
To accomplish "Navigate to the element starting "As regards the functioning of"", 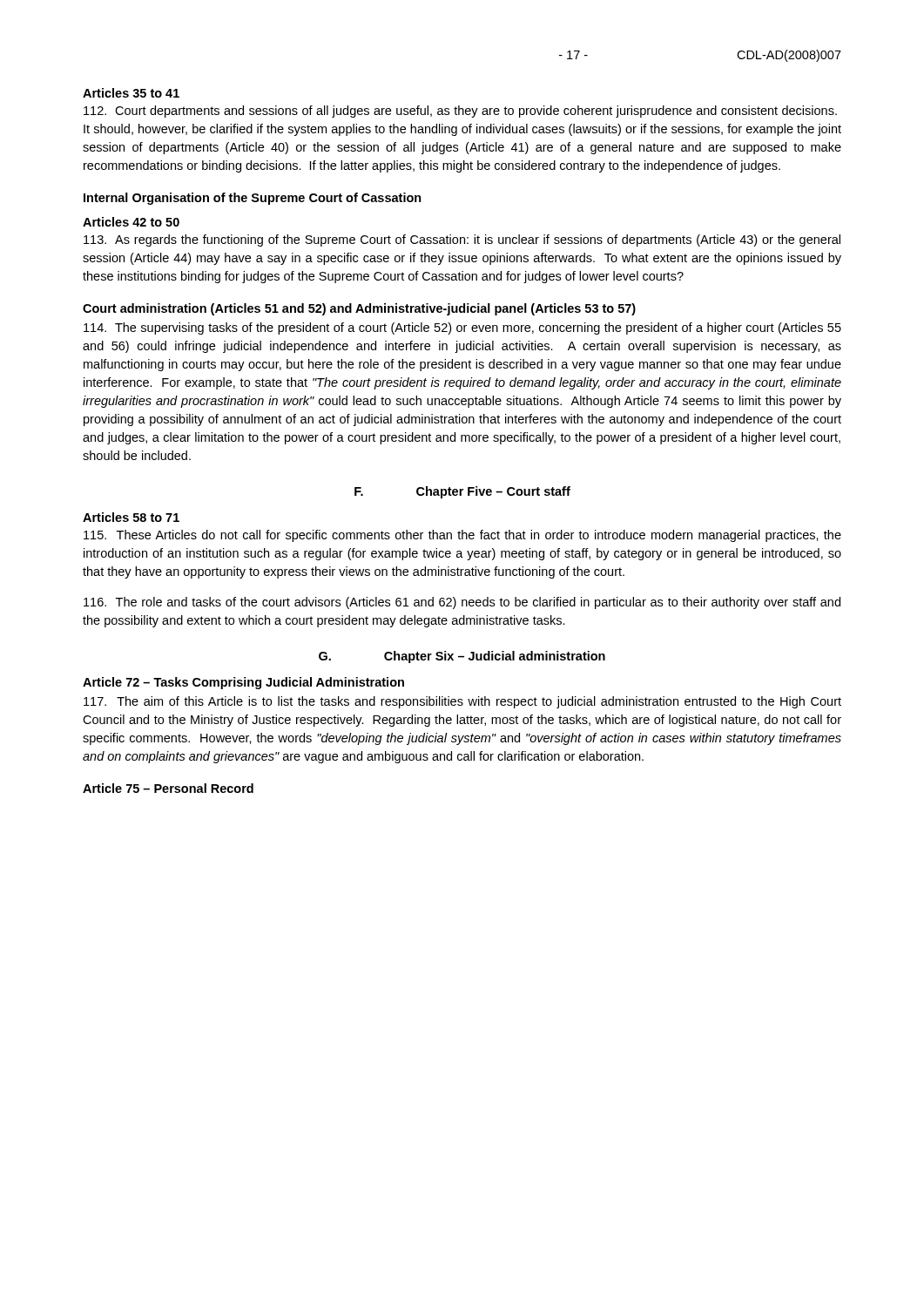I will click(462, 258).
